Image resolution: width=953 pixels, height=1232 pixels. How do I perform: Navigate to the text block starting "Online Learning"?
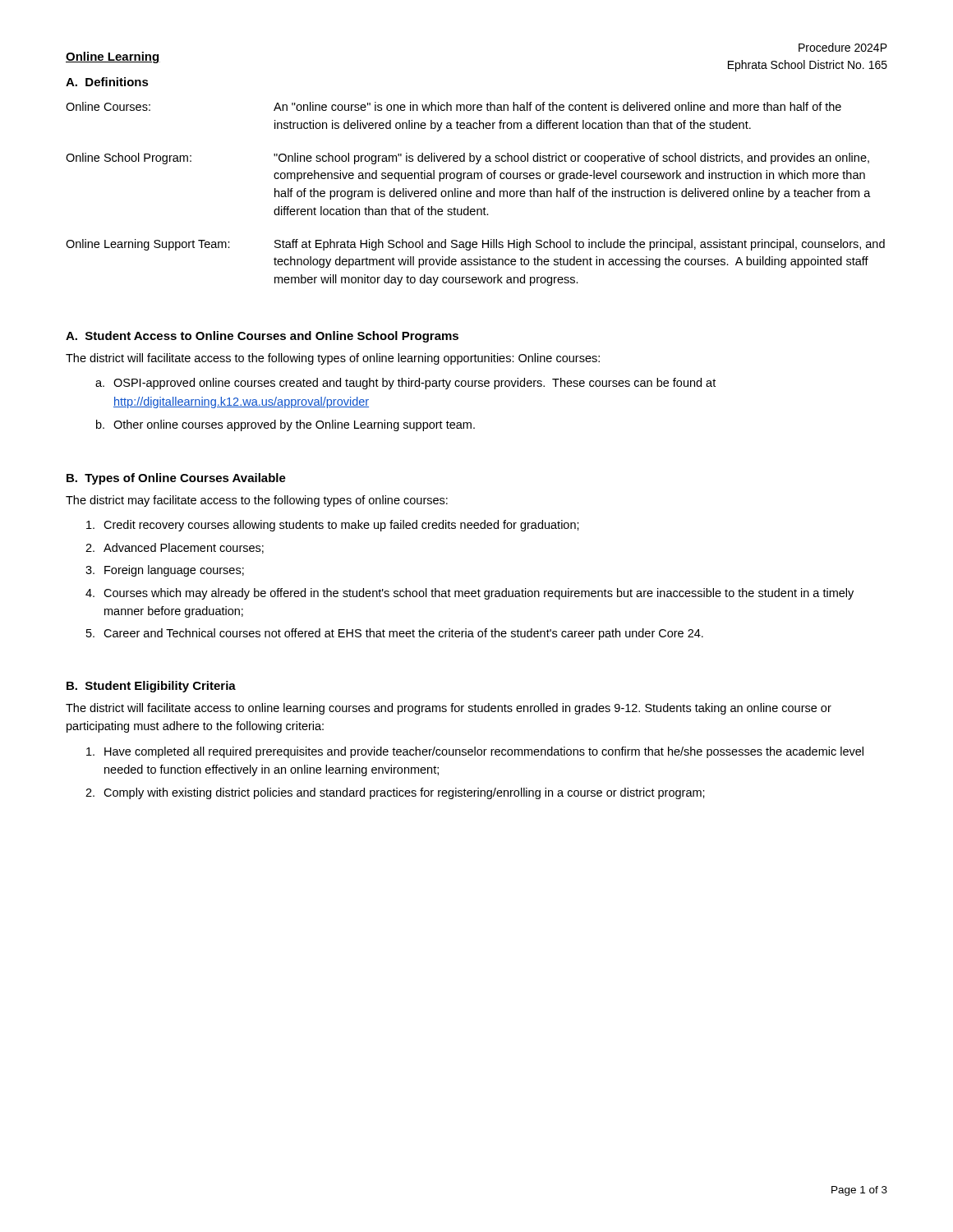pos(113,56)
